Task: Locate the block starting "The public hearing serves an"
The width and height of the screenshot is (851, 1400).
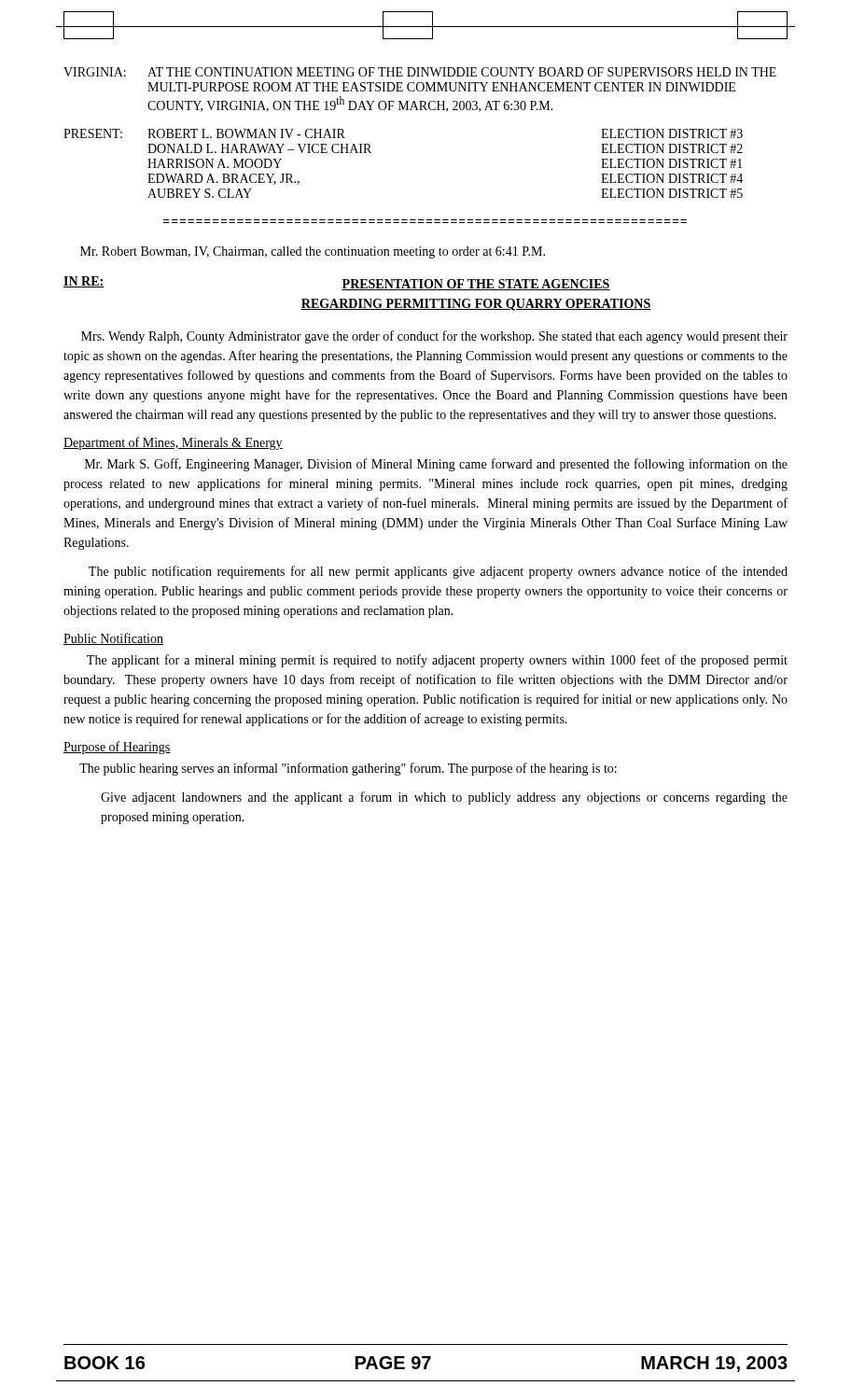Action: pos(340,768)
